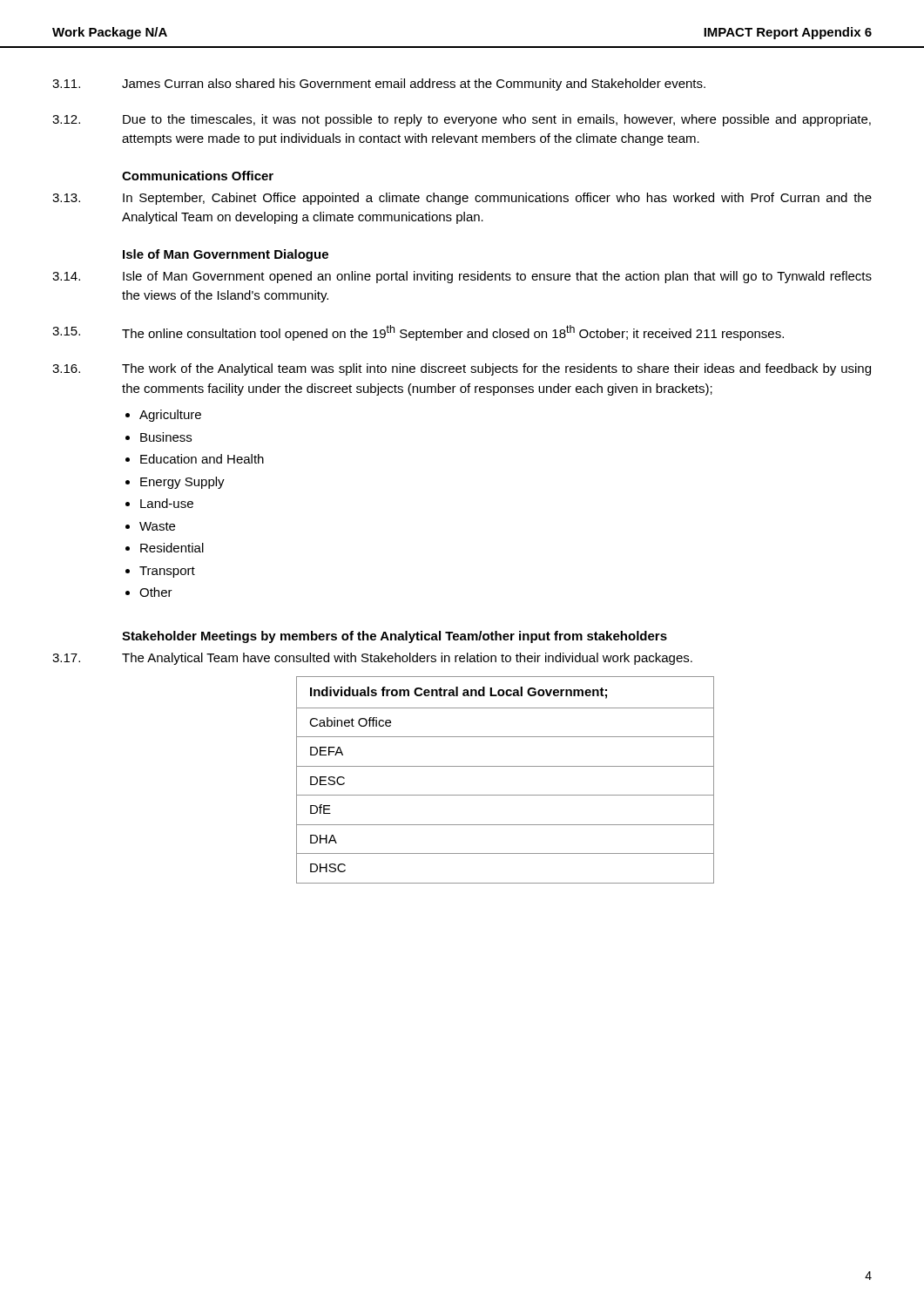Point to the text starting "Education and Health"
Viewport: 924px width, 1307px height.
202,459
